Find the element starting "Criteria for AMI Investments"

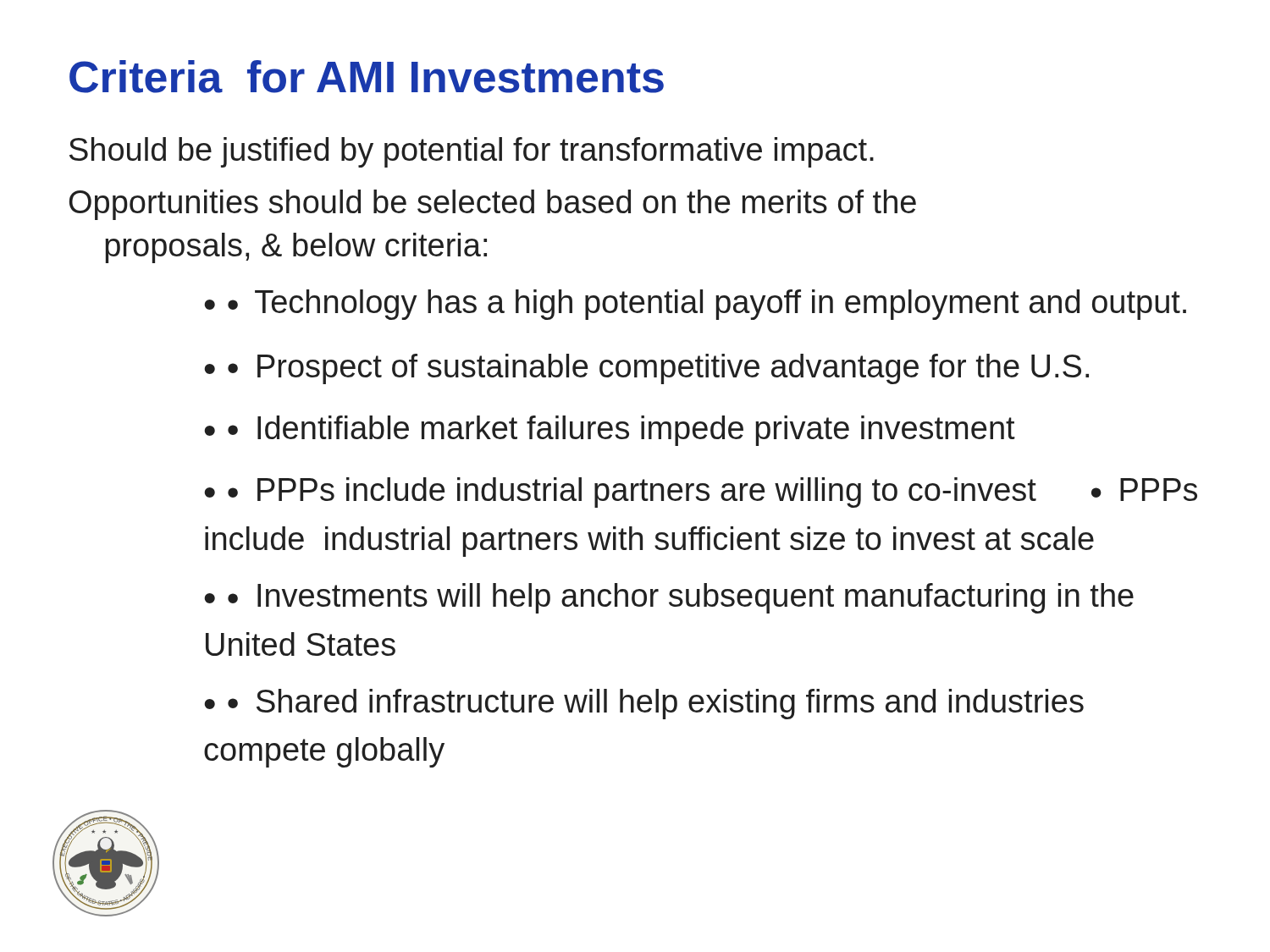coord(367,77)
